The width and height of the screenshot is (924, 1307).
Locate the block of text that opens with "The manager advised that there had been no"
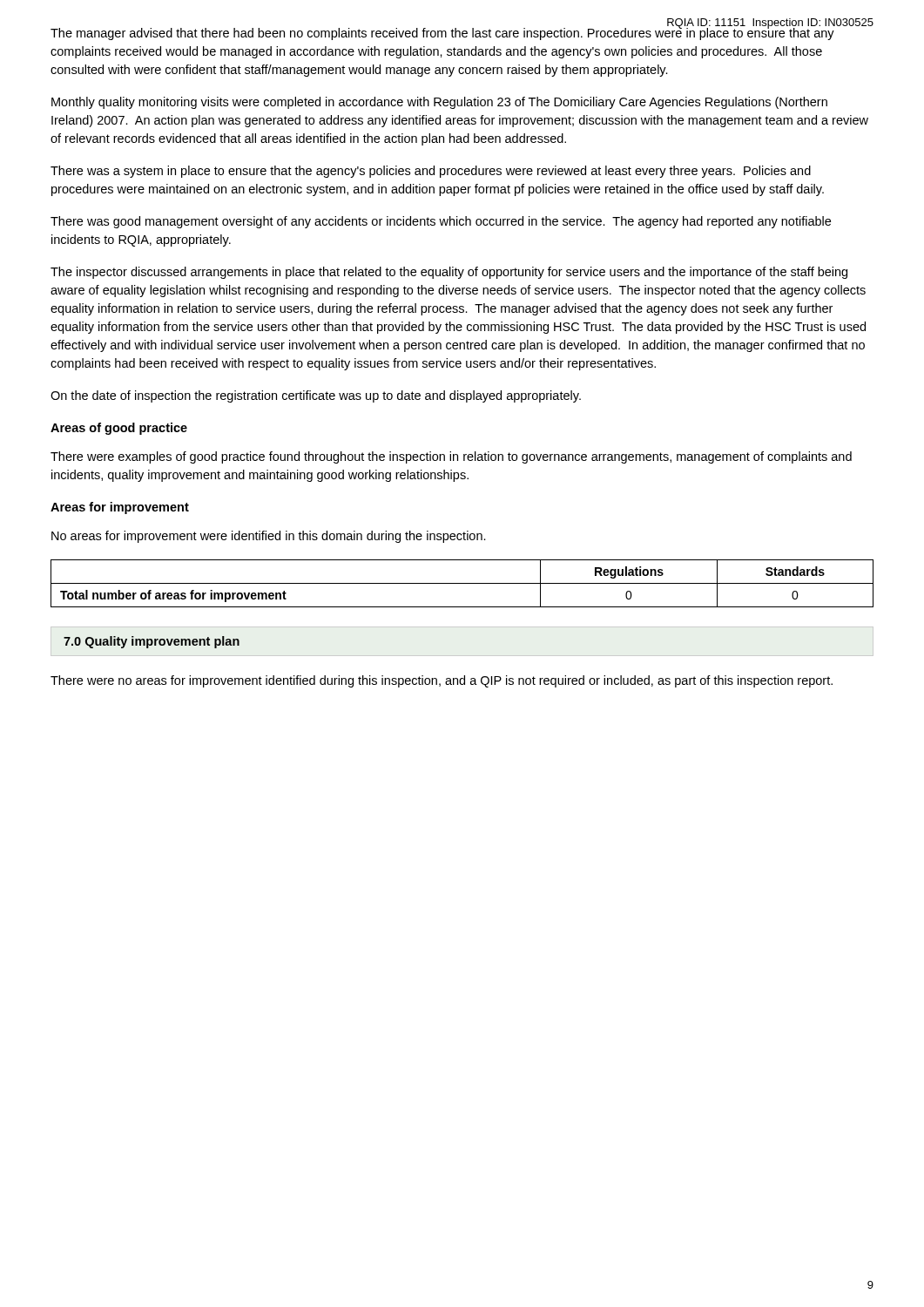coord(442,51)
